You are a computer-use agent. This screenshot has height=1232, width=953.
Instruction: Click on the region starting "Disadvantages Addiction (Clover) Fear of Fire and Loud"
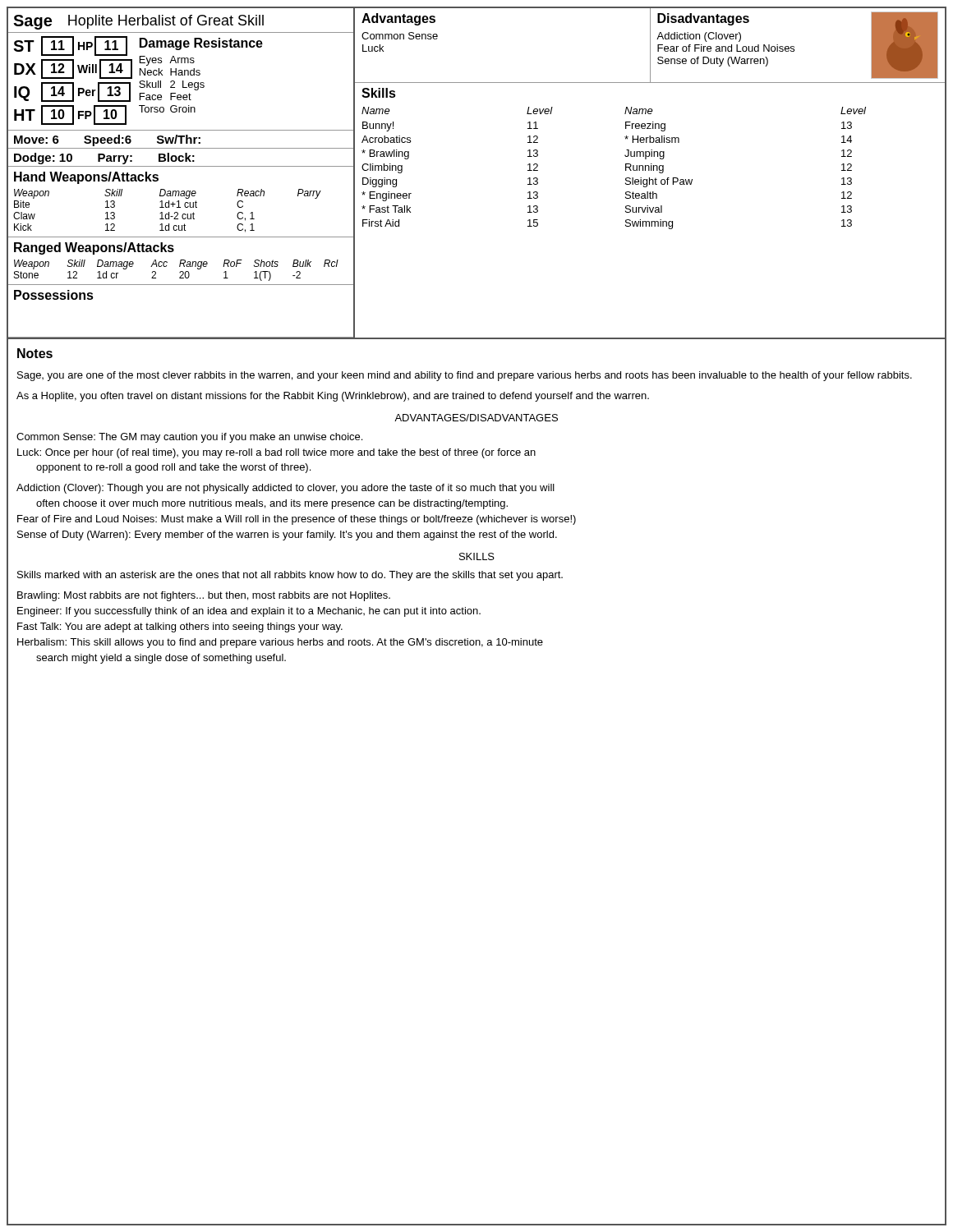[x=761, y=39]
